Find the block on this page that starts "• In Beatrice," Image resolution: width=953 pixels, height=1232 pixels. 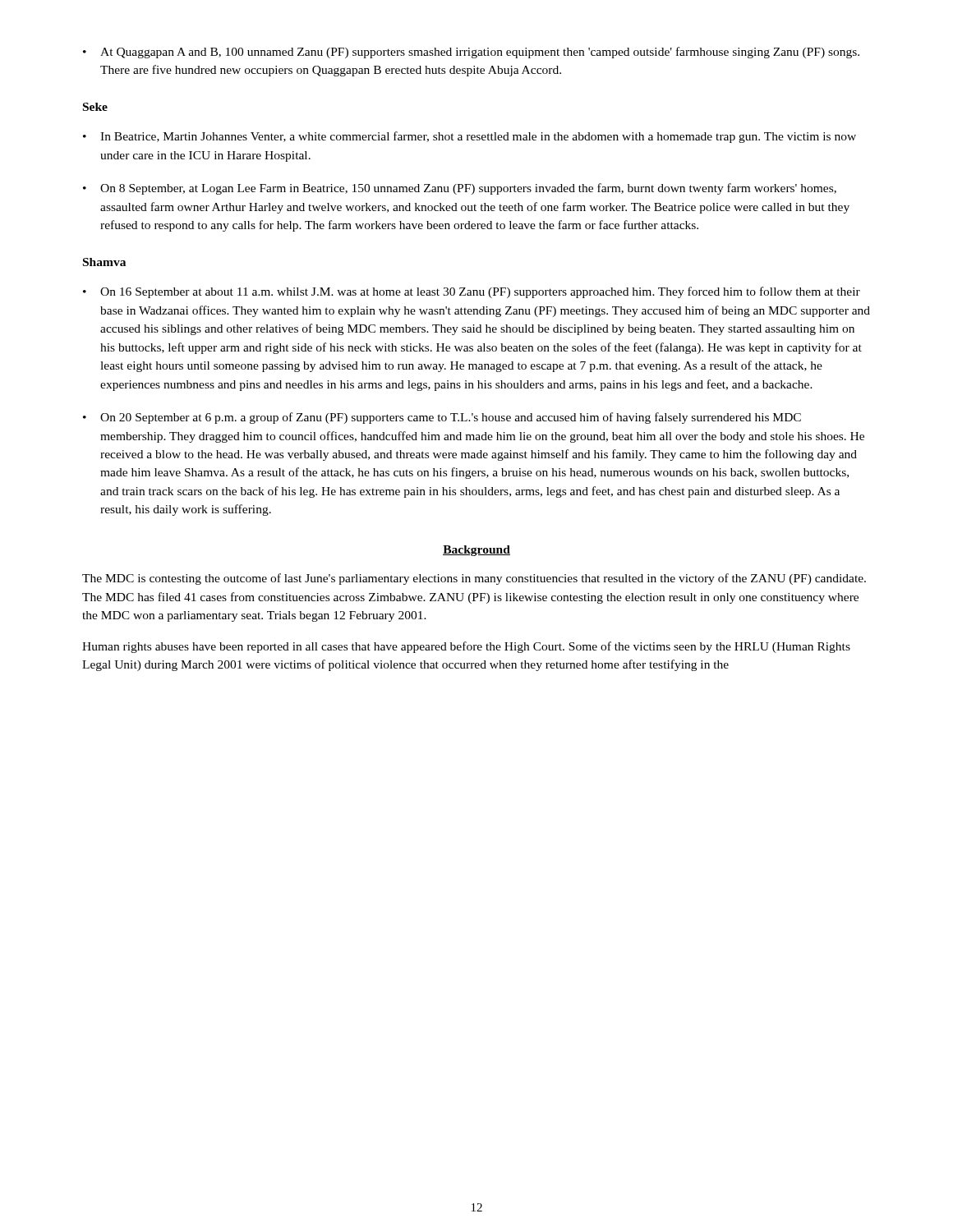click(476, 146)
